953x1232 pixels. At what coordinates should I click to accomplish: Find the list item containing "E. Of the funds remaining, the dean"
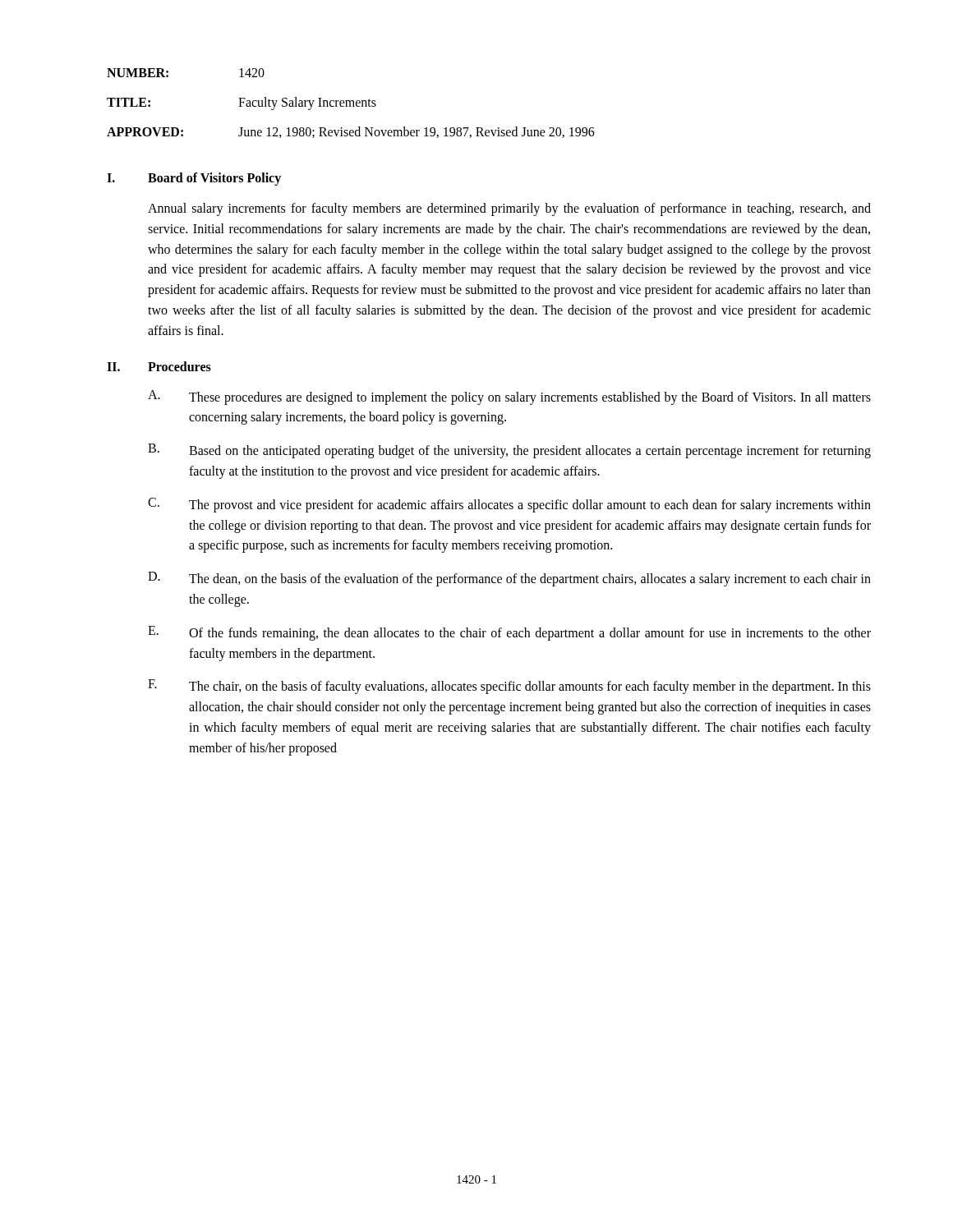pos(509,644)
